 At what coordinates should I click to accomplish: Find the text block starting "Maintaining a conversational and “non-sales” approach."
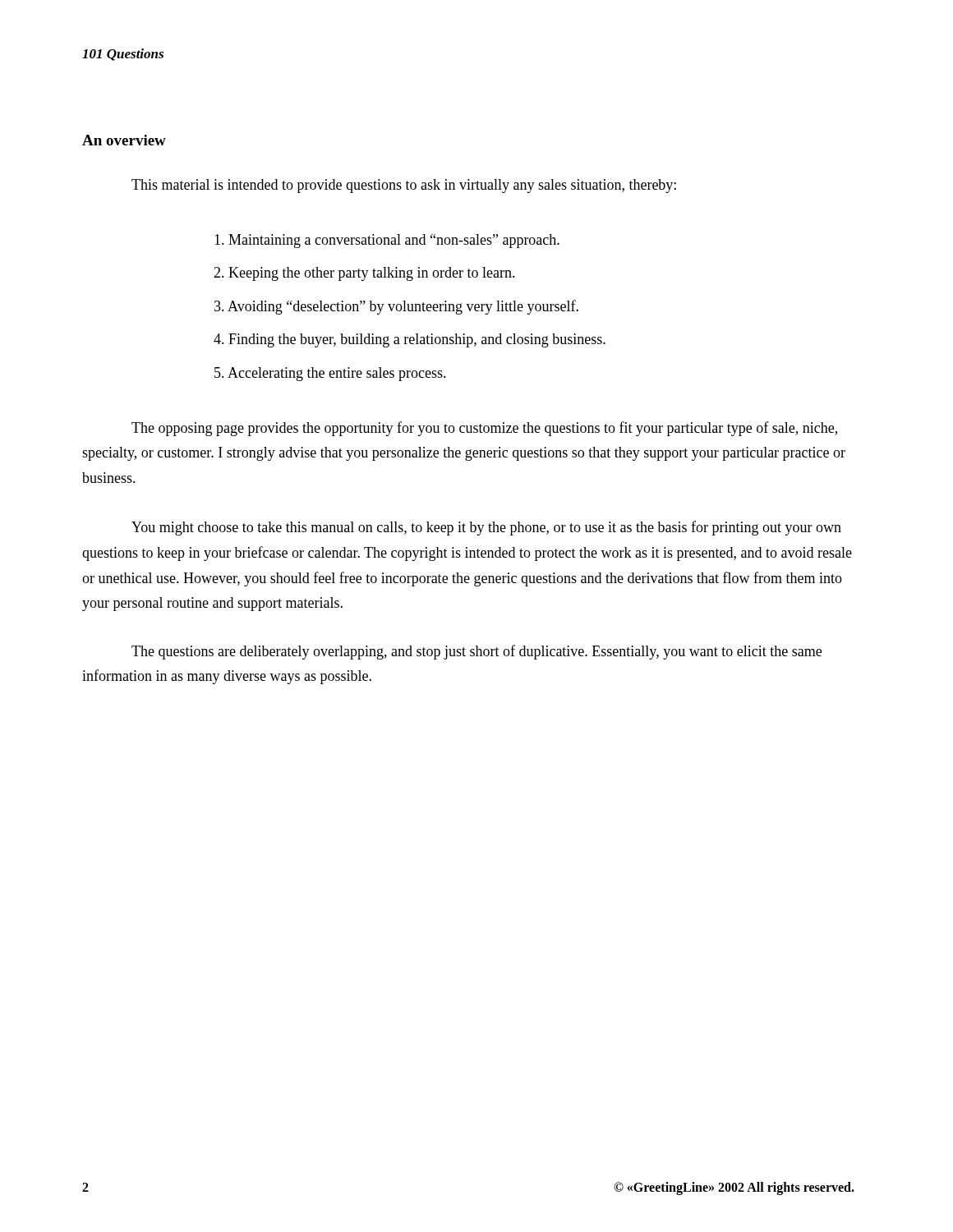(387, 240)
